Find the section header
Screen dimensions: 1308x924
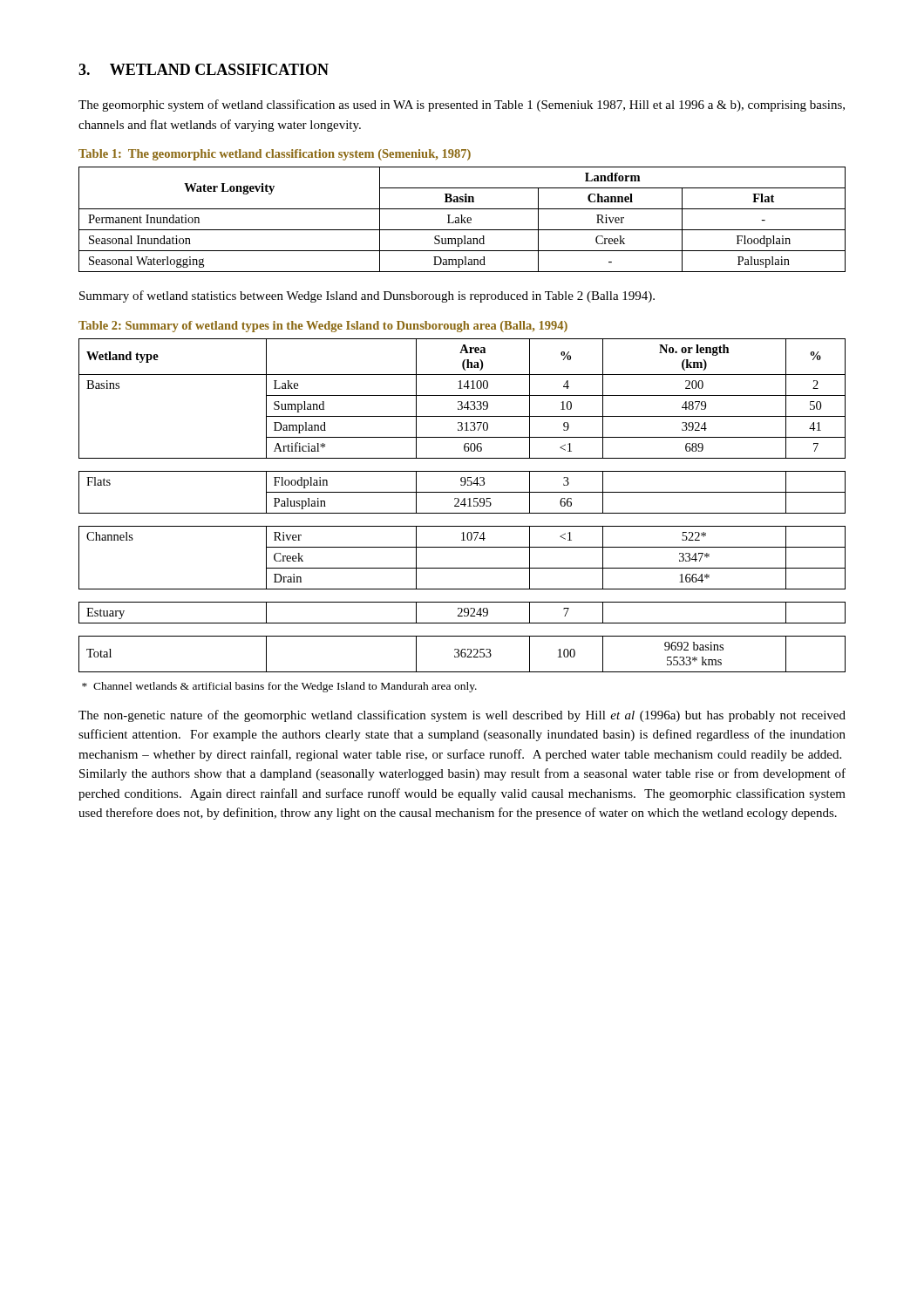coord(204,70)
